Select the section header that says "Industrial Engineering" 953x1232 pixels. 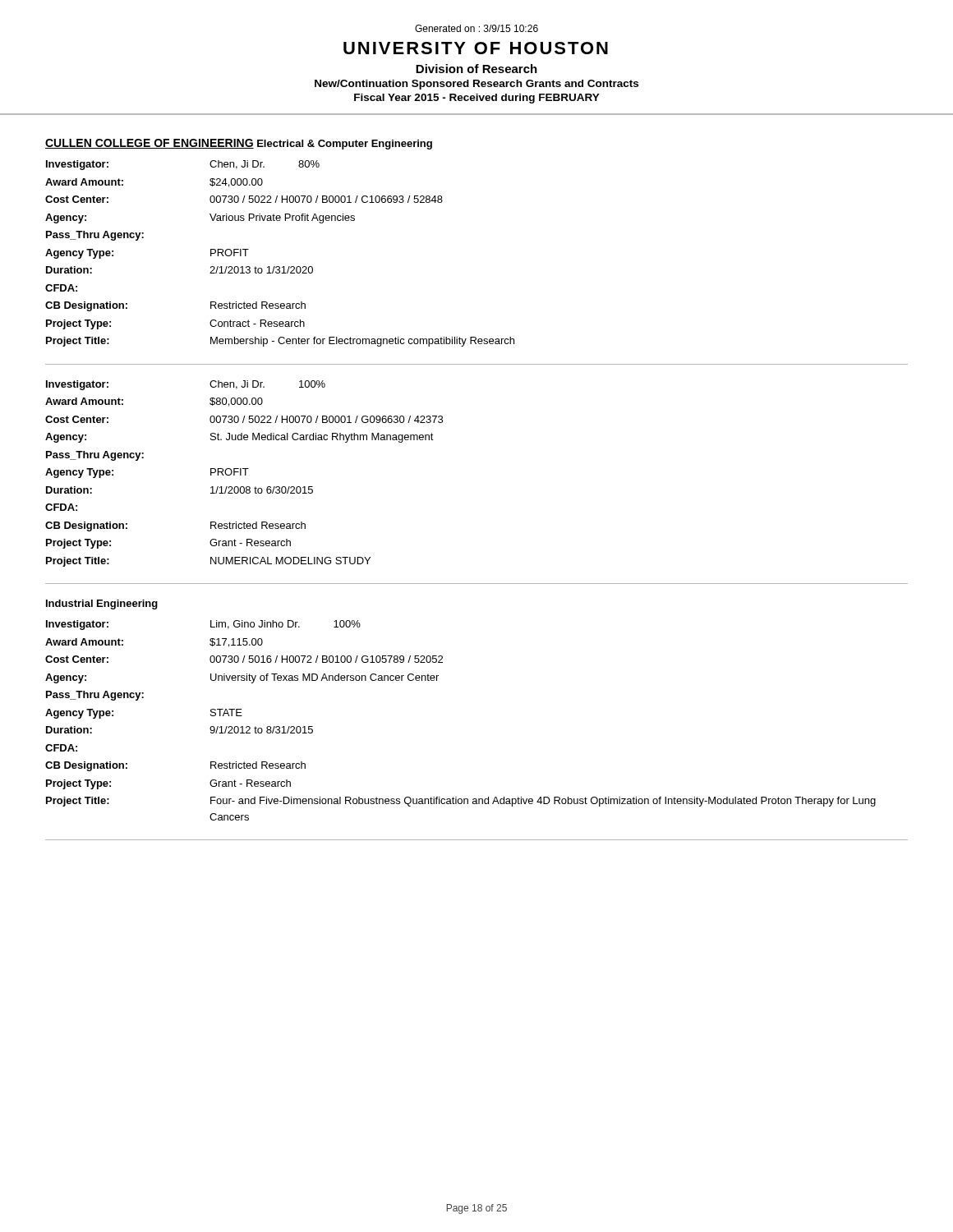(102, 603)
